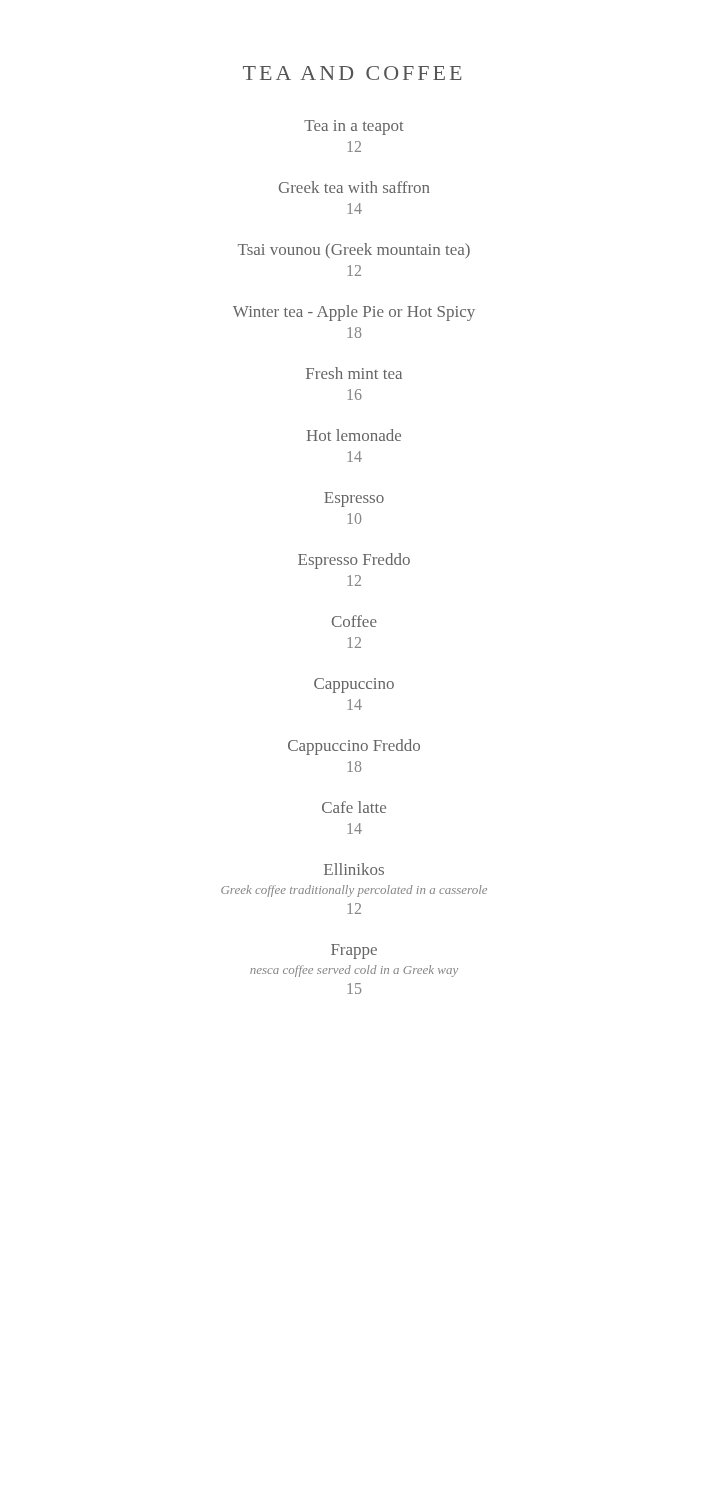Find "Espresso 10" on this page
This screenshot has height=1500, width=708.
click(x=354, y=508)
